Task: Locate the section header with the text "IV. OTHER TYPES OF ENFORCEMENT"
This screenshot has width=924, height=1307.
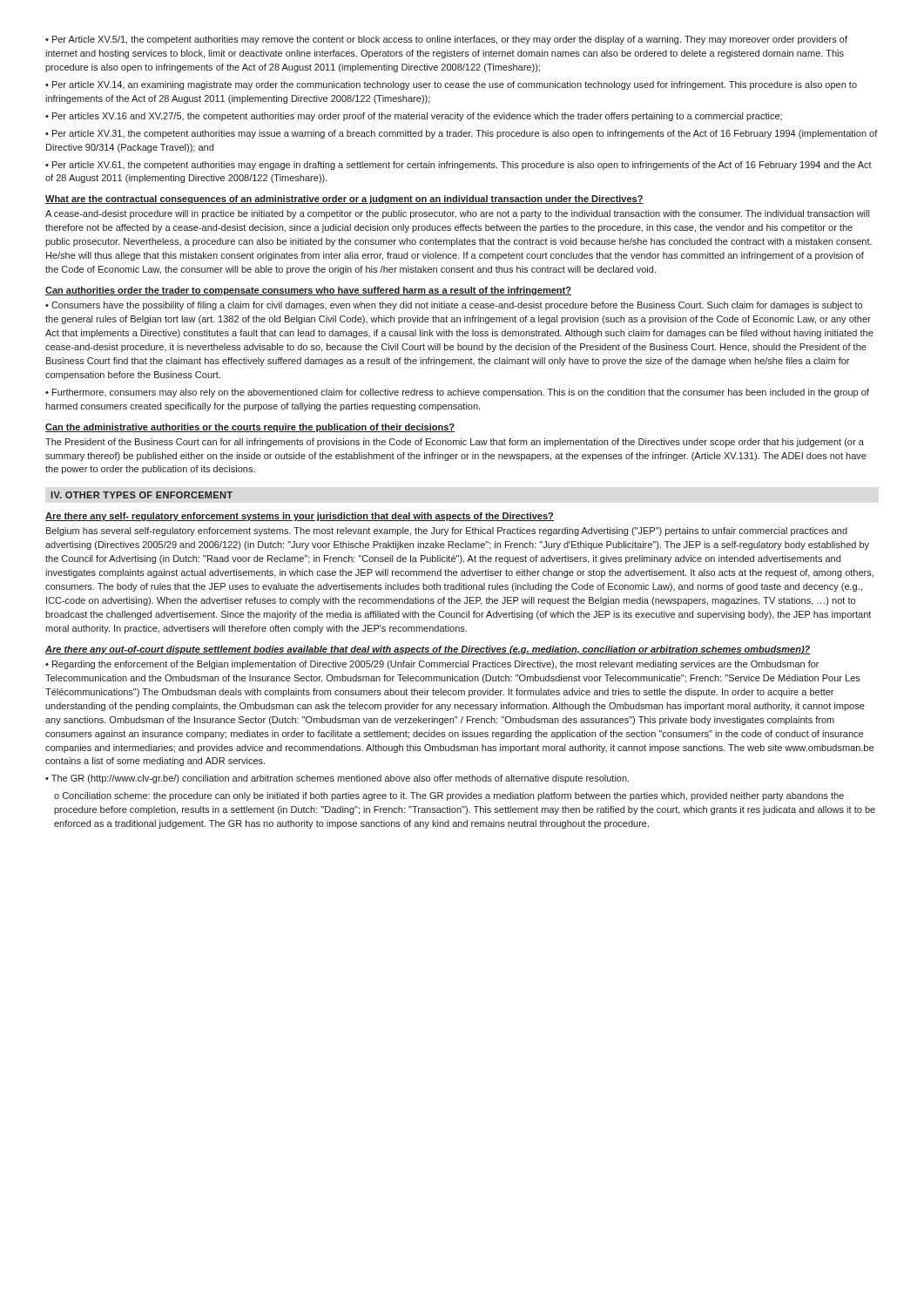Action: (x=142, y=495)
